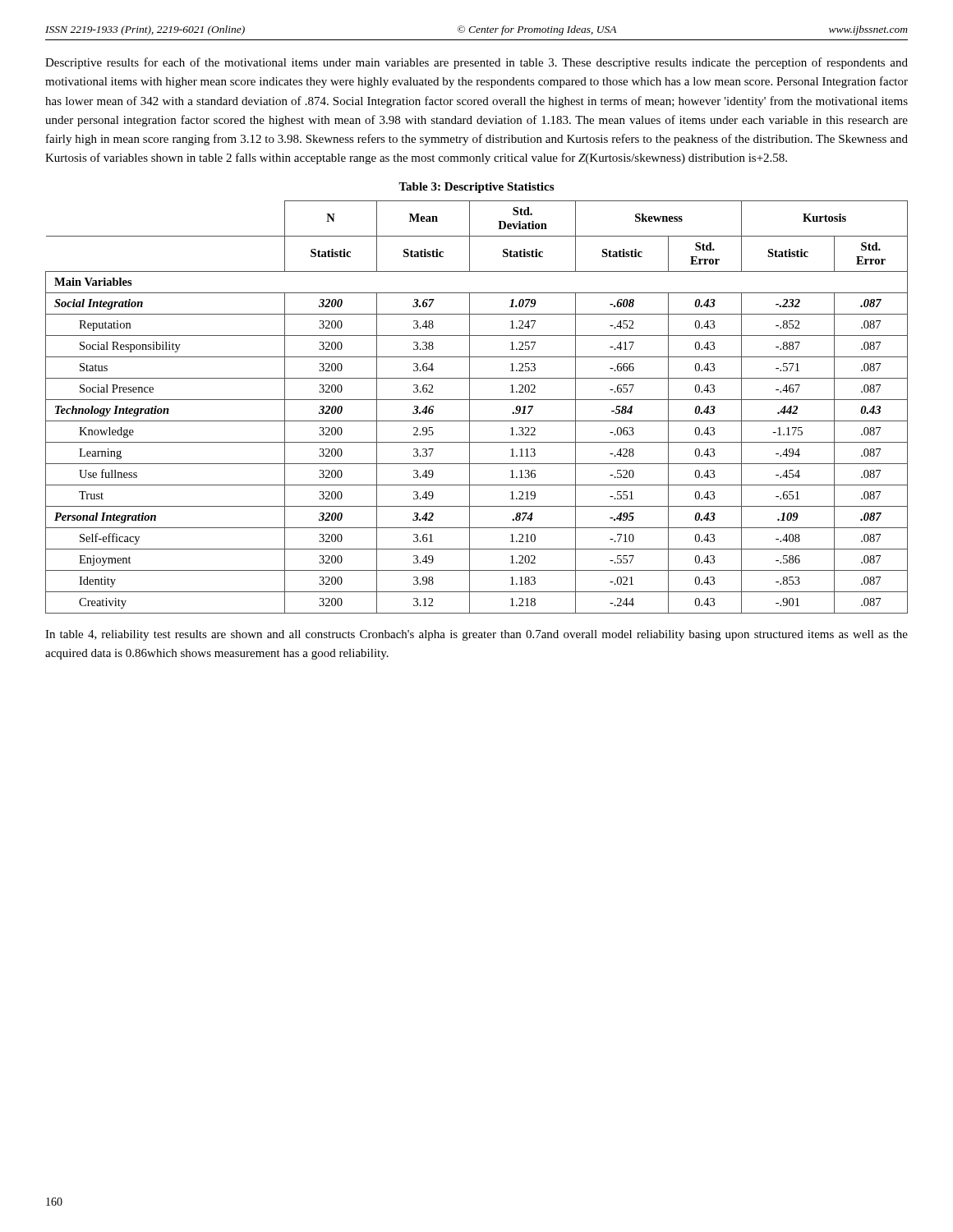Image resolution: width=953 pixels, height=1232 pixels.
Task: Find the text starting "Descriptive results for each of the motivational items"
Action: click(476, 110)
